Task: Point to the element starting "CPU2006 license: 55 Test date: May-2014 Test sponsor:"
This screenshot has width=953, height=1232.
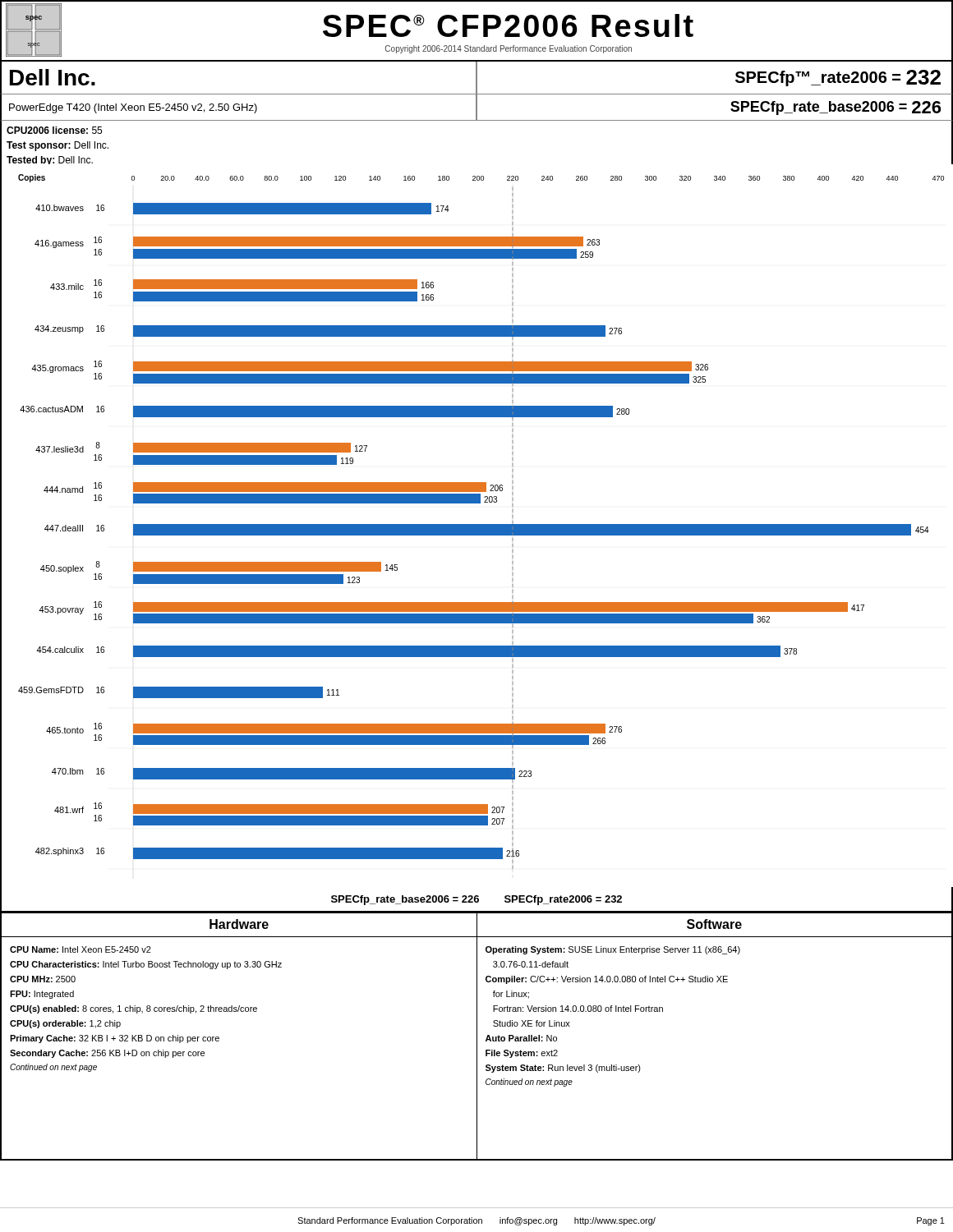Action: (54, 130)
